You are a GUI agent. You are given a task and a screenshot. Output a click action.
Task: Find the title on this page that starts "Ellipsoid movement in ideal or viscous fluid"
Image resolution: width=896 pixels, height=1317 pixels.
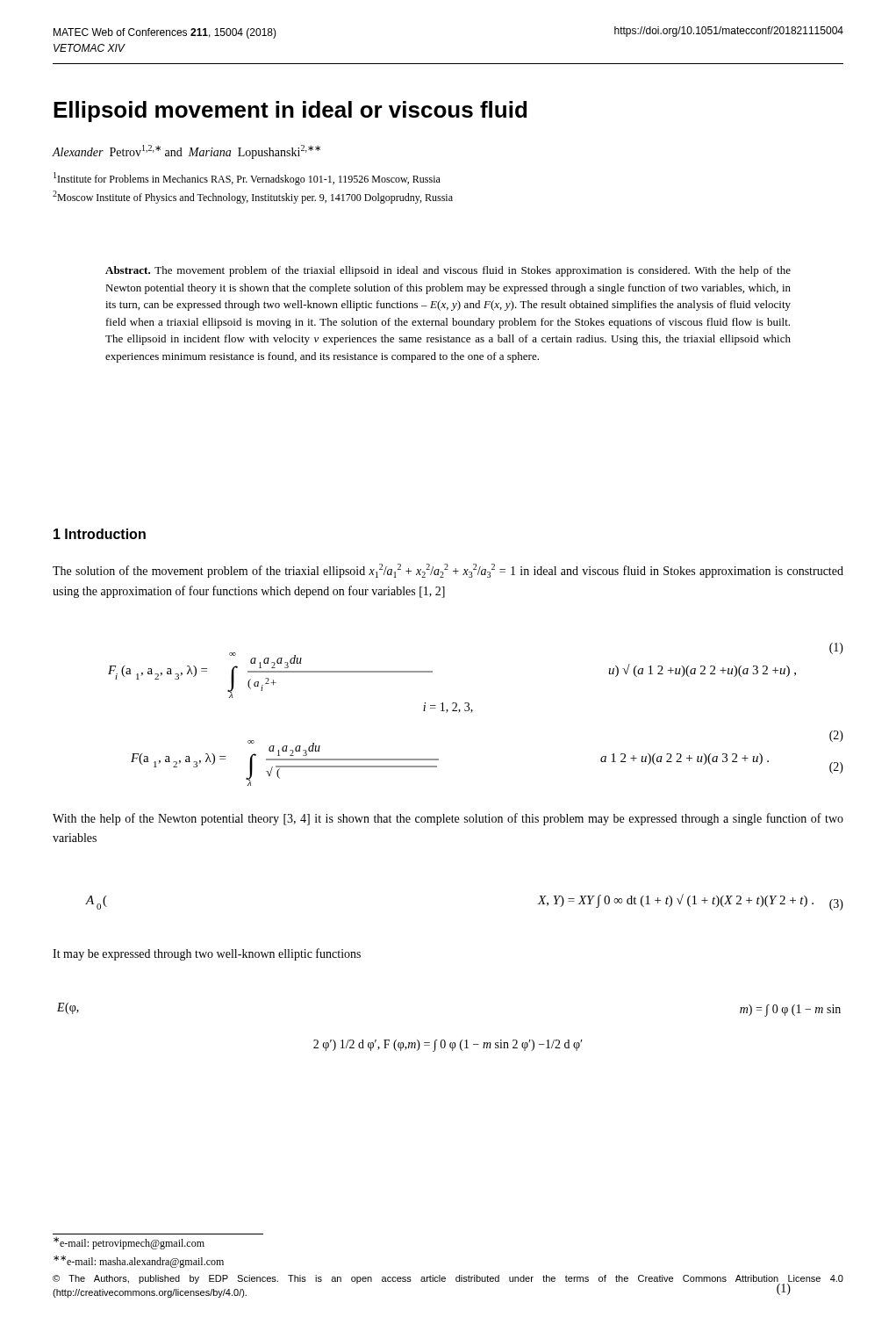(290, 112)
